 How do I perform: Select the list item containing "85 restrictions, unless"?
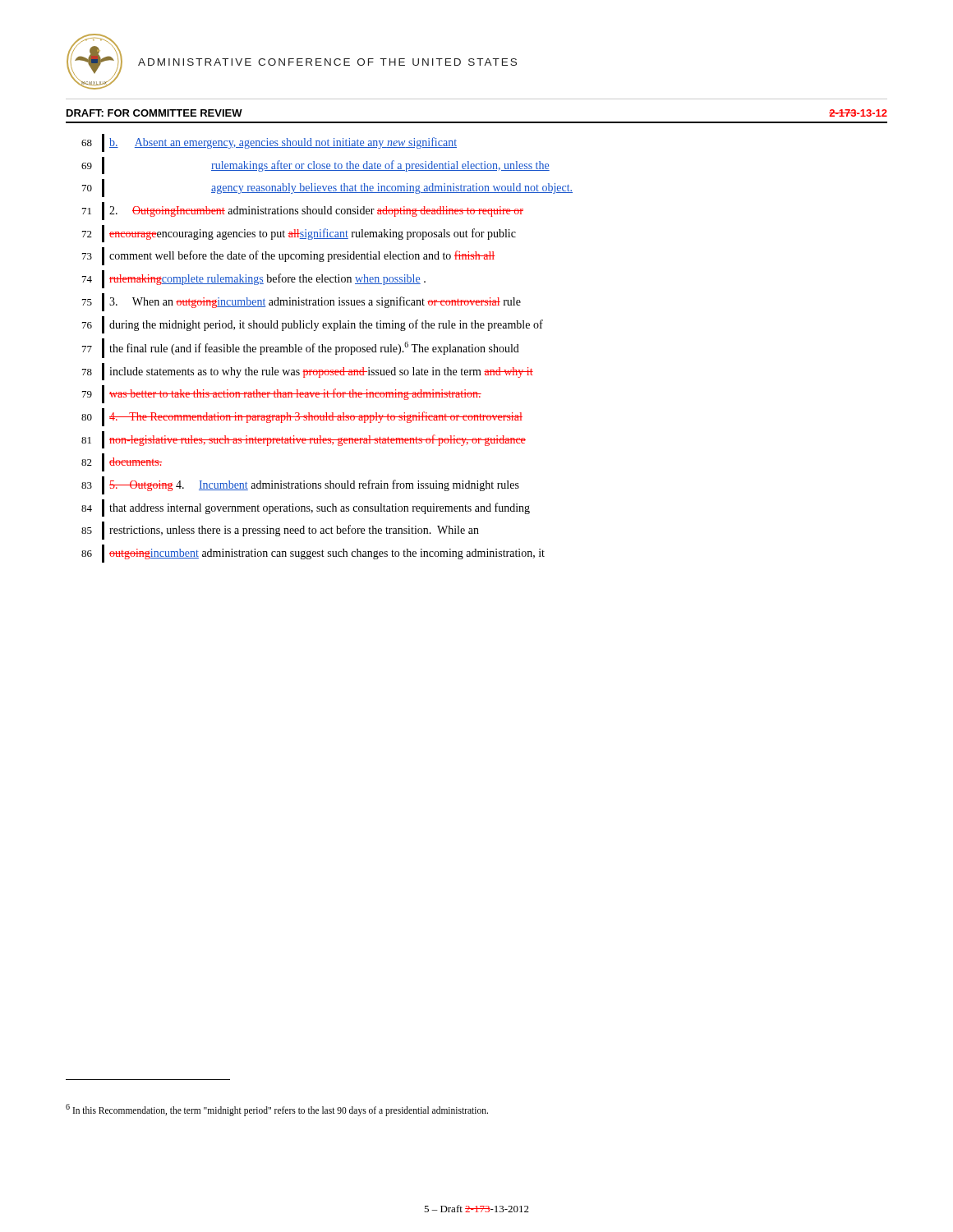[476, 531]
